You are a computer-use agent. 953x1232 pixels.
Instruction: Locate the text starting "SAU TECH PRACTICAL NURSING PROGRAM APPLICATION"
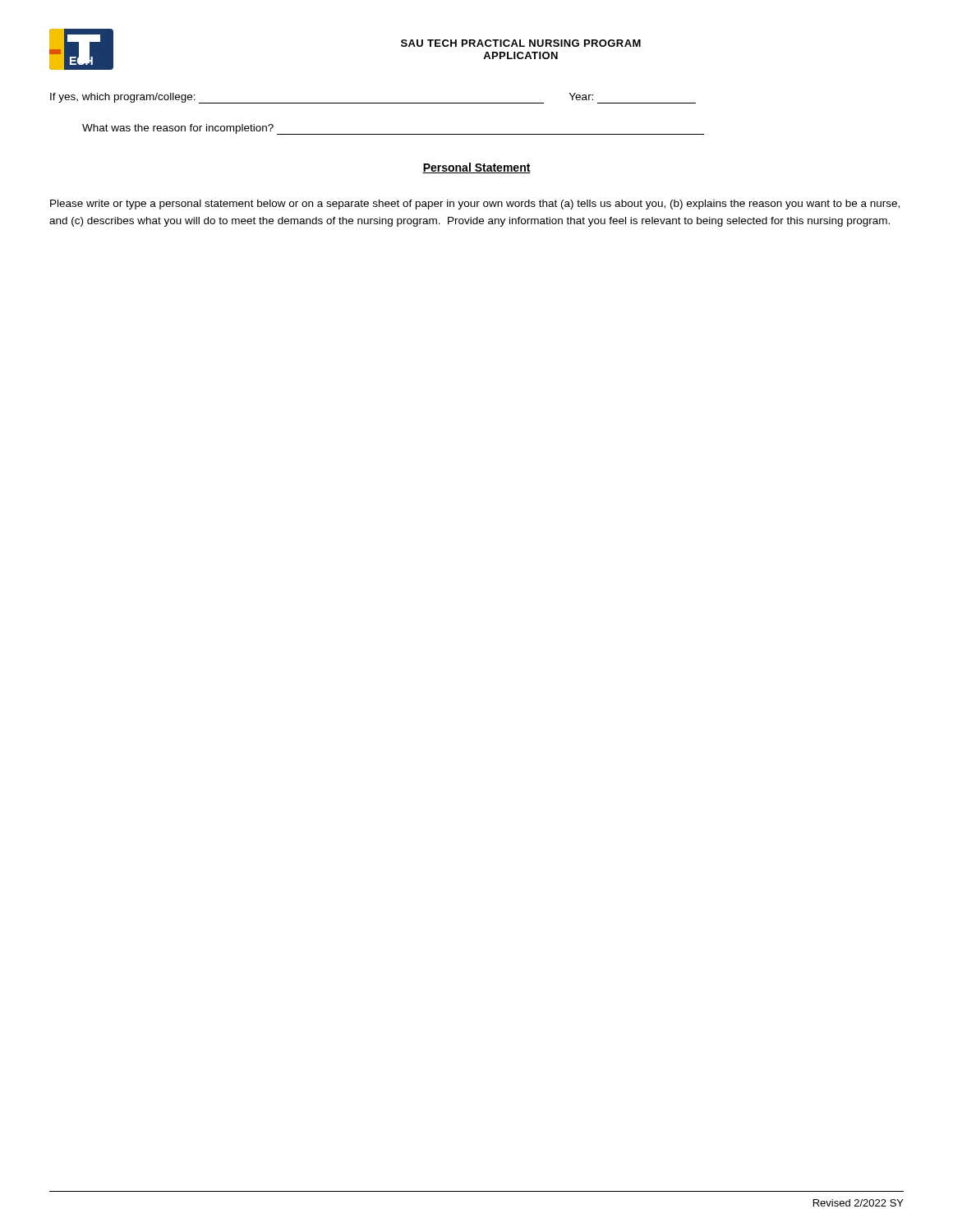click(521, 49)
